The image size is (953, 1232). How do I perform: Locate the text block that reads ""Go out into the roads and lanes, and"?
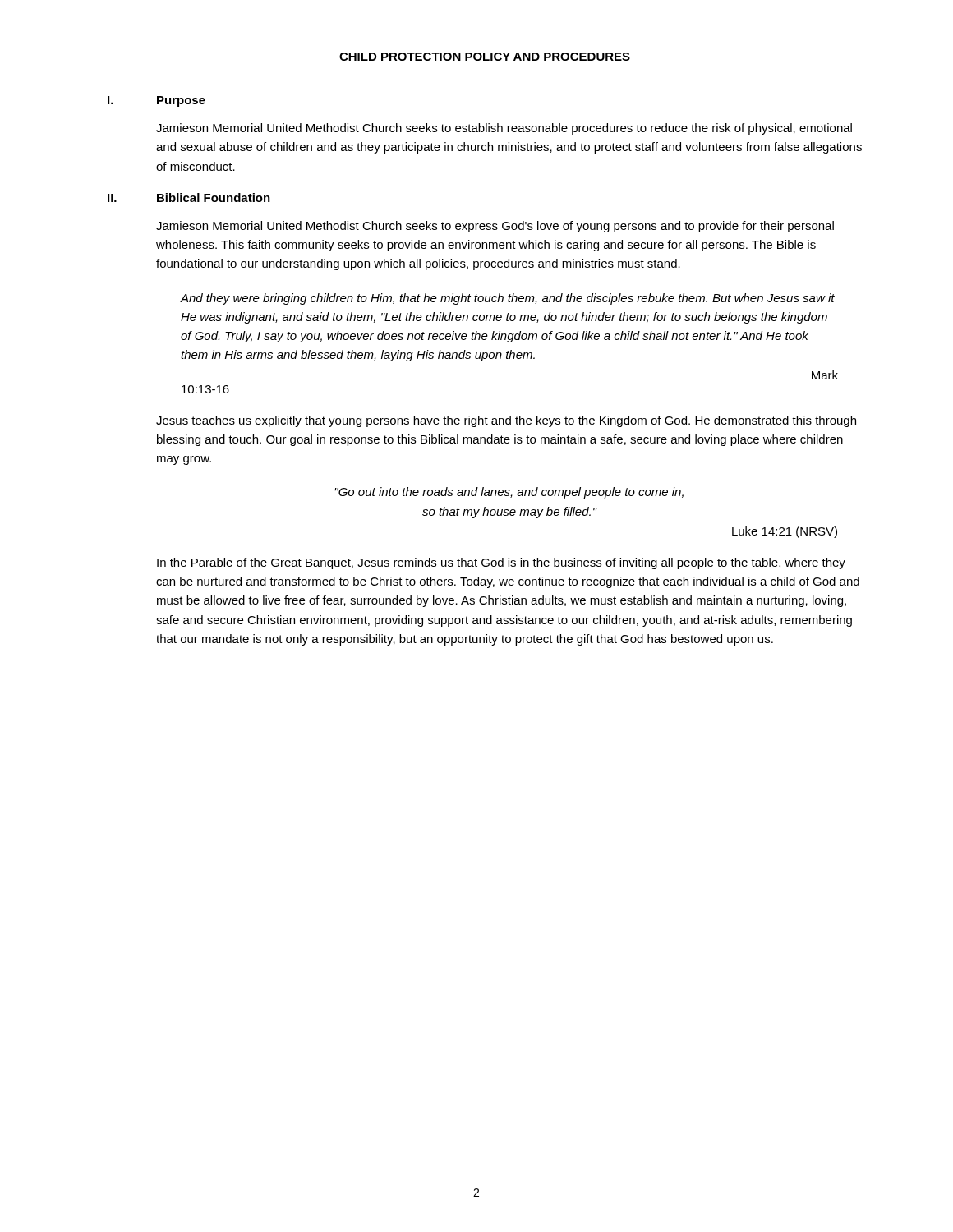pos(509,510)
